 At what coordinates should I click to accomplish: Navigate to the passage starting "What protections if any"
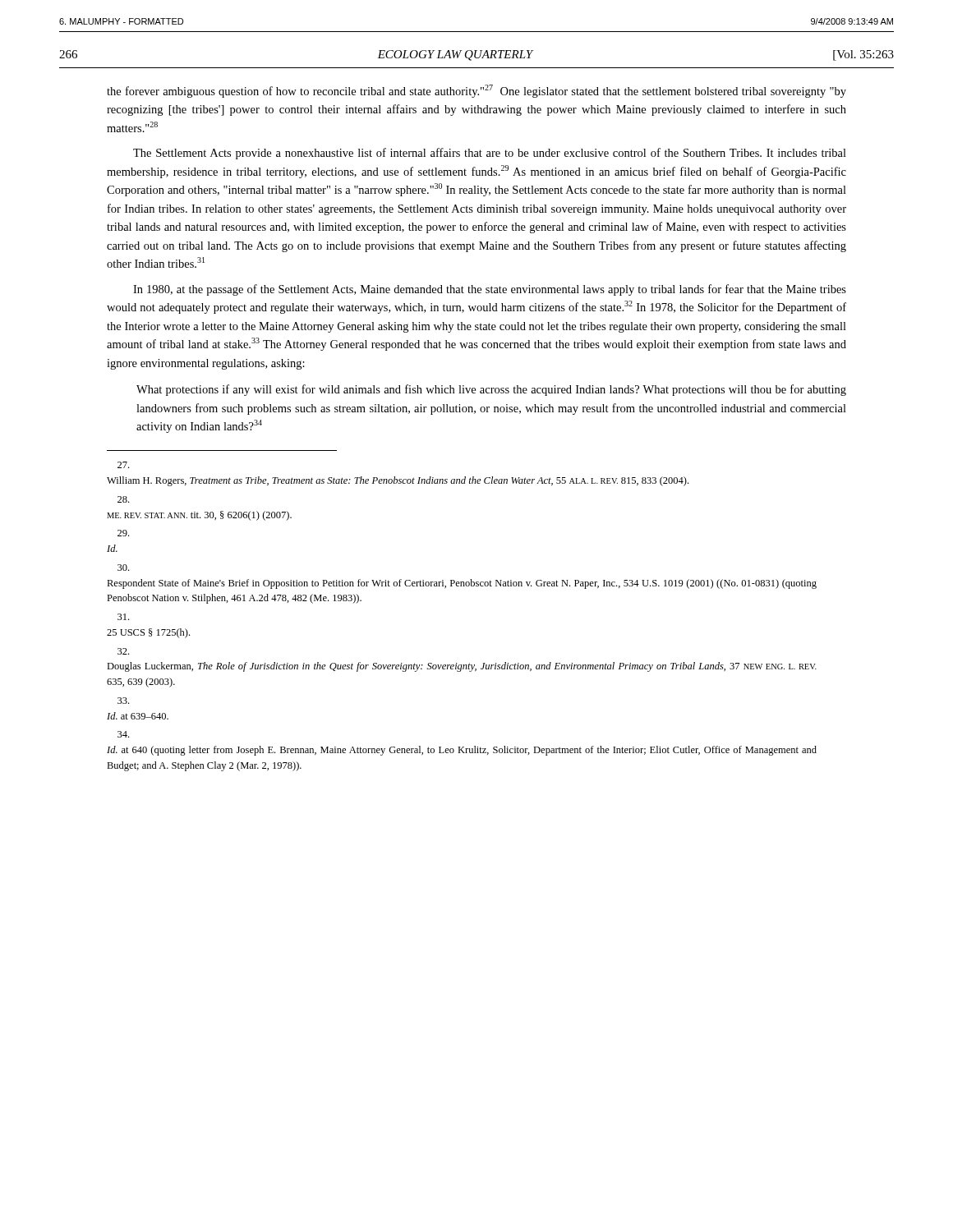[x=491, y=408]
